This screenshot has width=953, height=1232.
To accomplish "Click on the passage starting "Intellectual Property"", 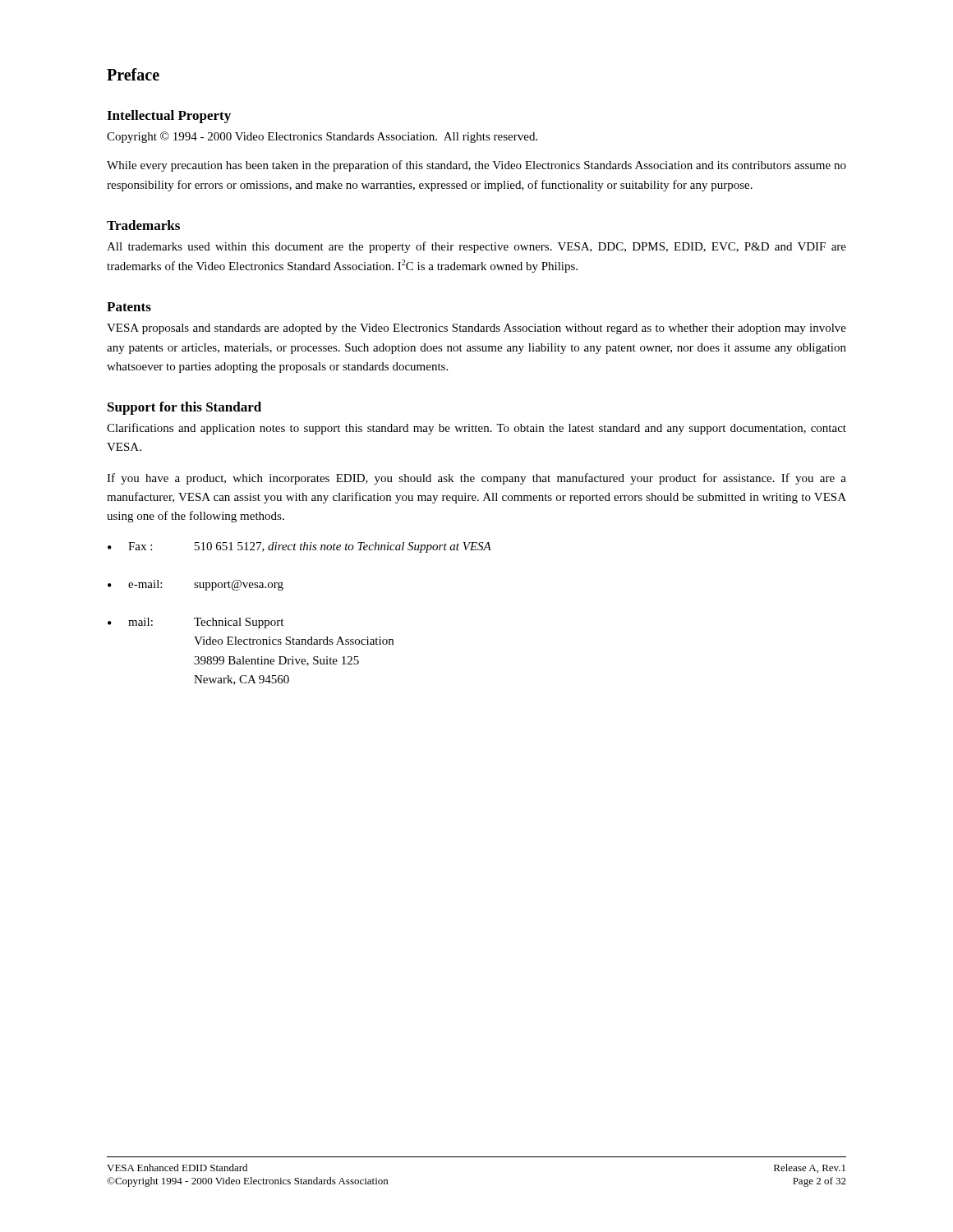I will tap(169, 115).
